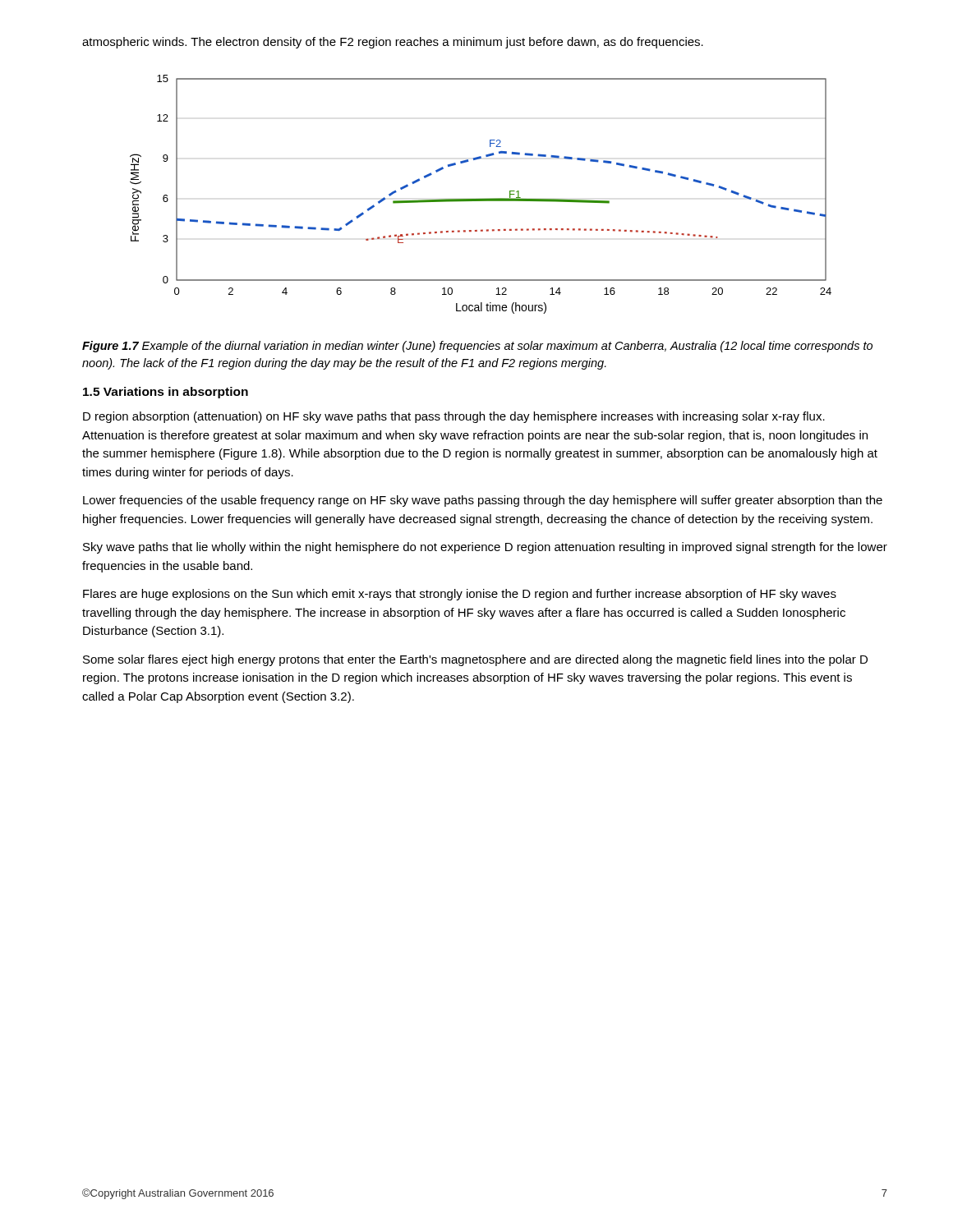Image resolution: width=953 pixels, height=1232 pixels.
Task: Locate the passage starting "Lower frequencies of the usable frequency range"
Action: (x=482, y=509)
